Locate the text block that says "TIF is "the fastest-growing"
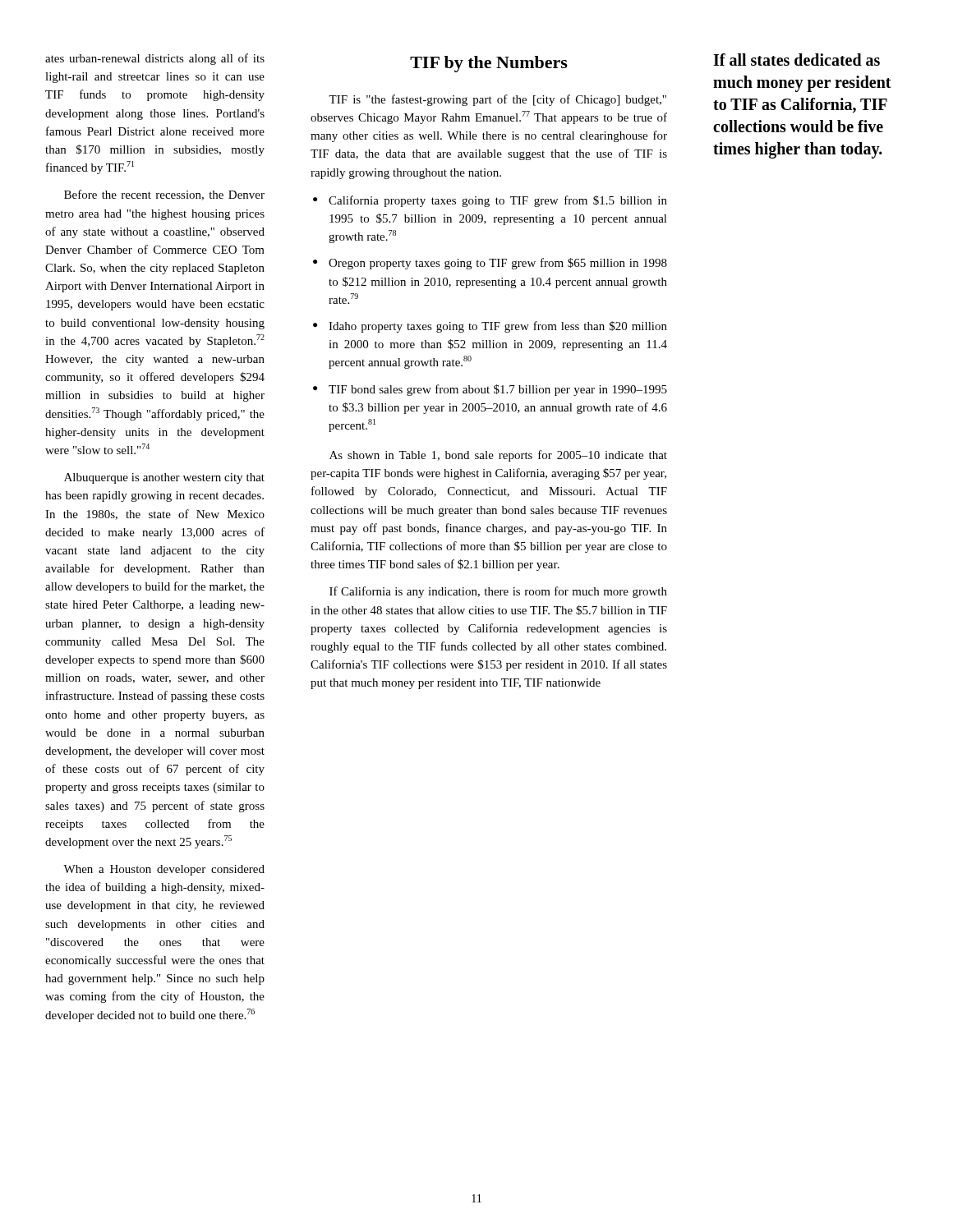The width and height of the screenshot is (953, 1232). pos(489,136)
